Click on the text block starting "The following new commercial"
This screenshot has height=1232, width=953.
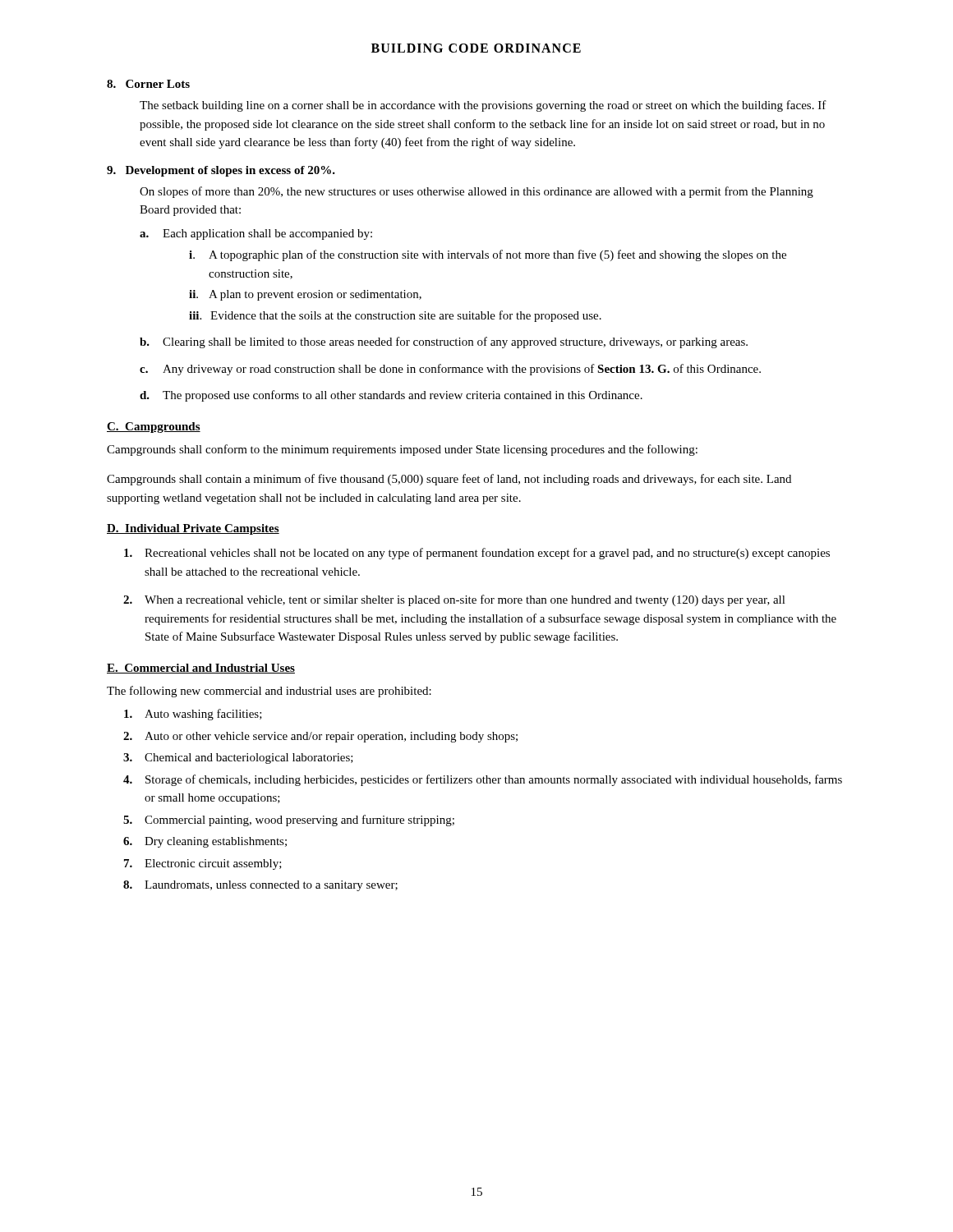click(269, 690)
